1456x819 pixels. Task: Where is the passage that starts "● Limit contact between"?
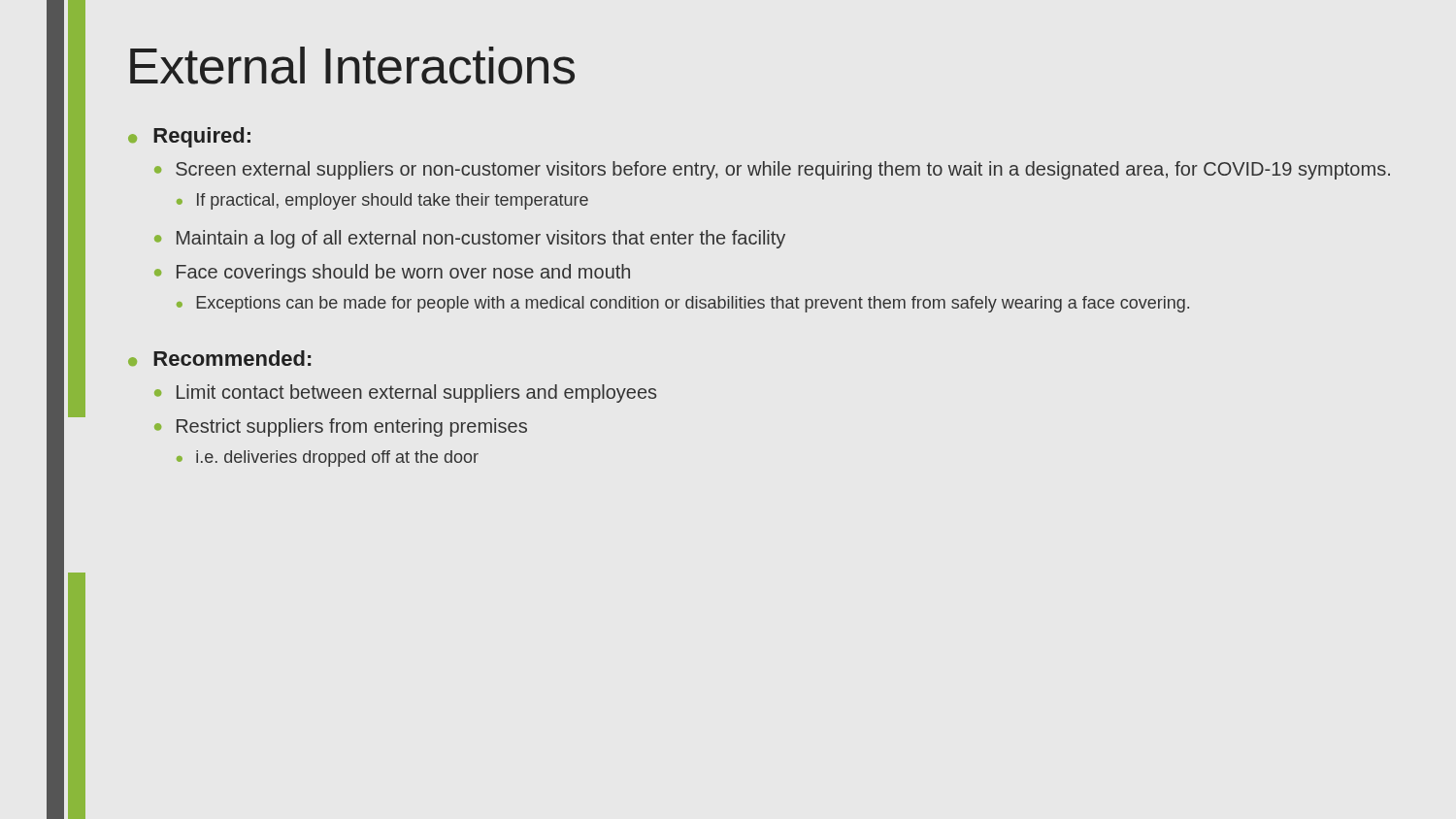405,392
